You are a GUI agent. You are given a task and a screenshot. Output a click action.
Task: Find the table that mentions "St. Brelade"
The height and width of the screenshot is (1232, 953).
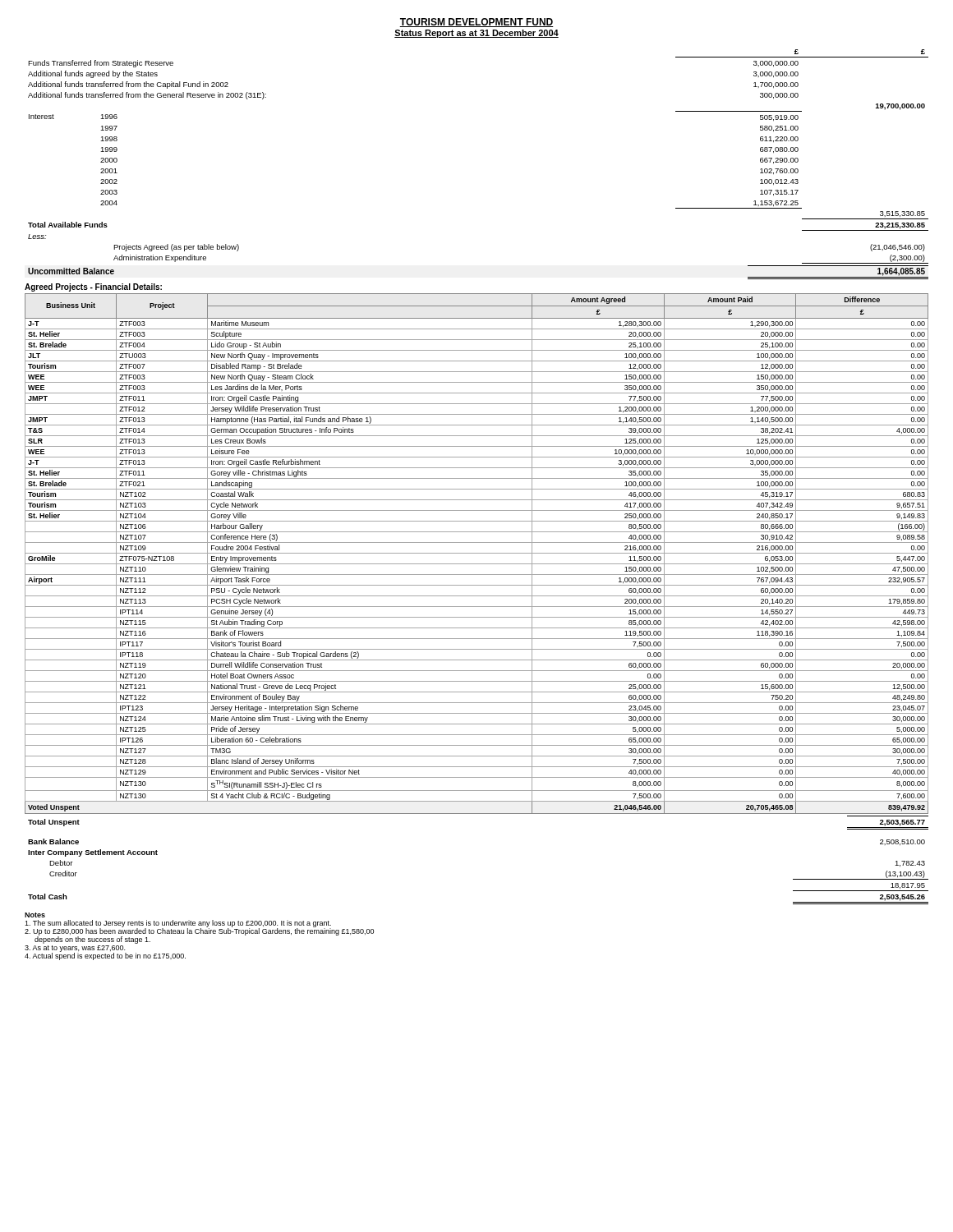coord(476,553)
